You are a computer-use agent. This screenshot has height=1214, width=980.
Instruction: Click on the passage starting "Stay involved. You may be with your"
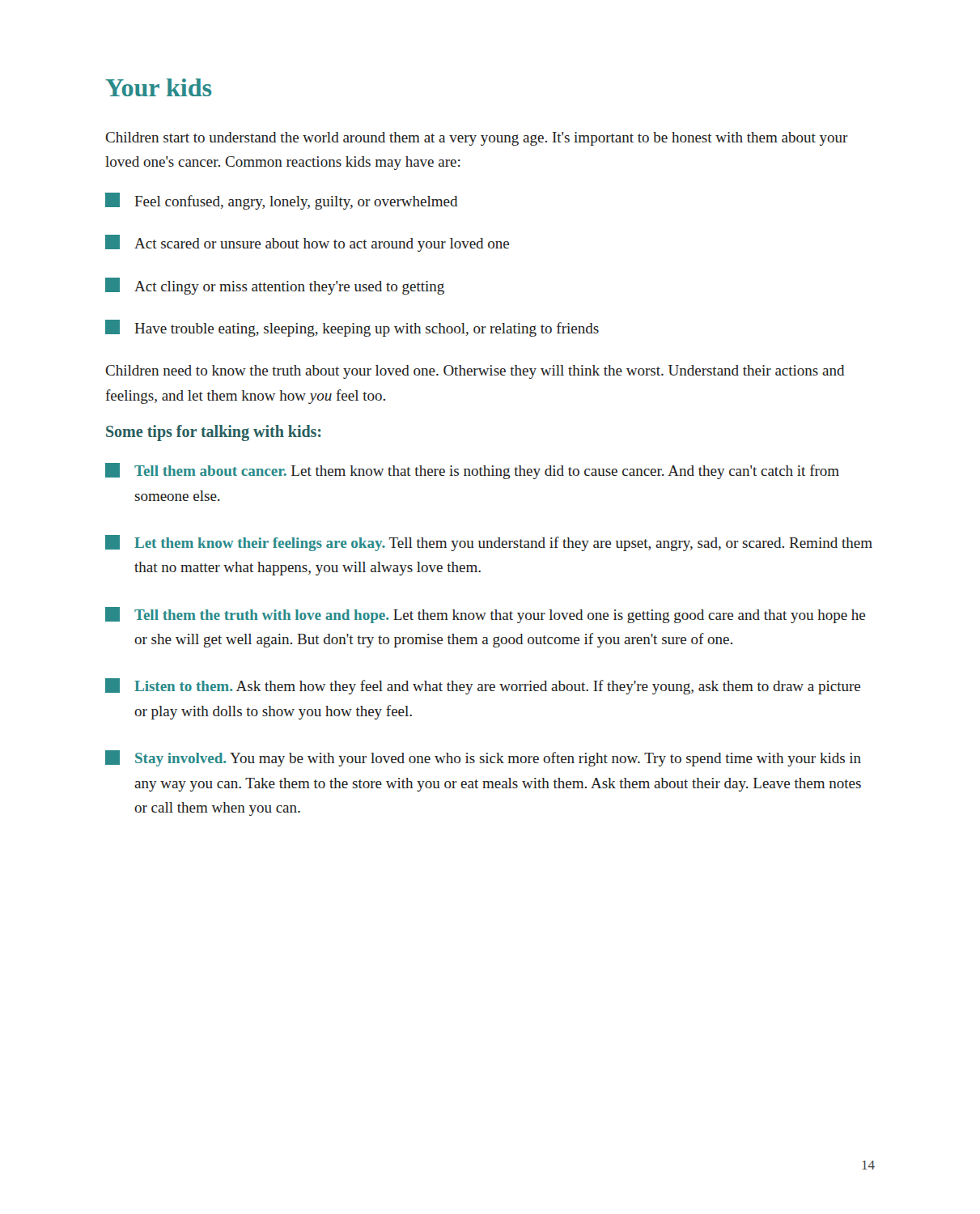click(x=490, y=783)
